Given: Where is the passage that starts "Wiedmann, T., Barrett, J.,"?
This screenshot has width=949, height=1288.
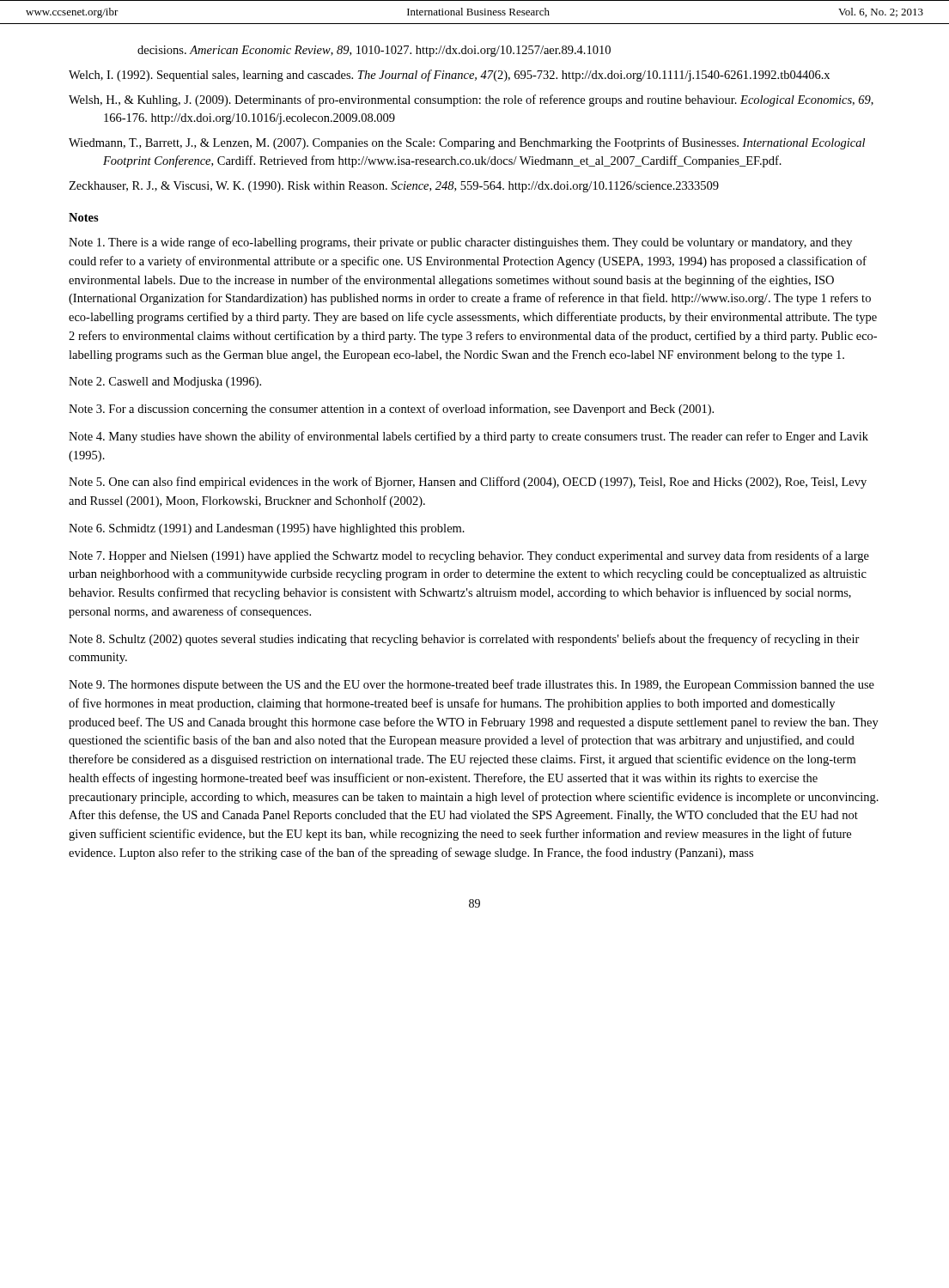Looking at the screenshot, I should 467,152.
